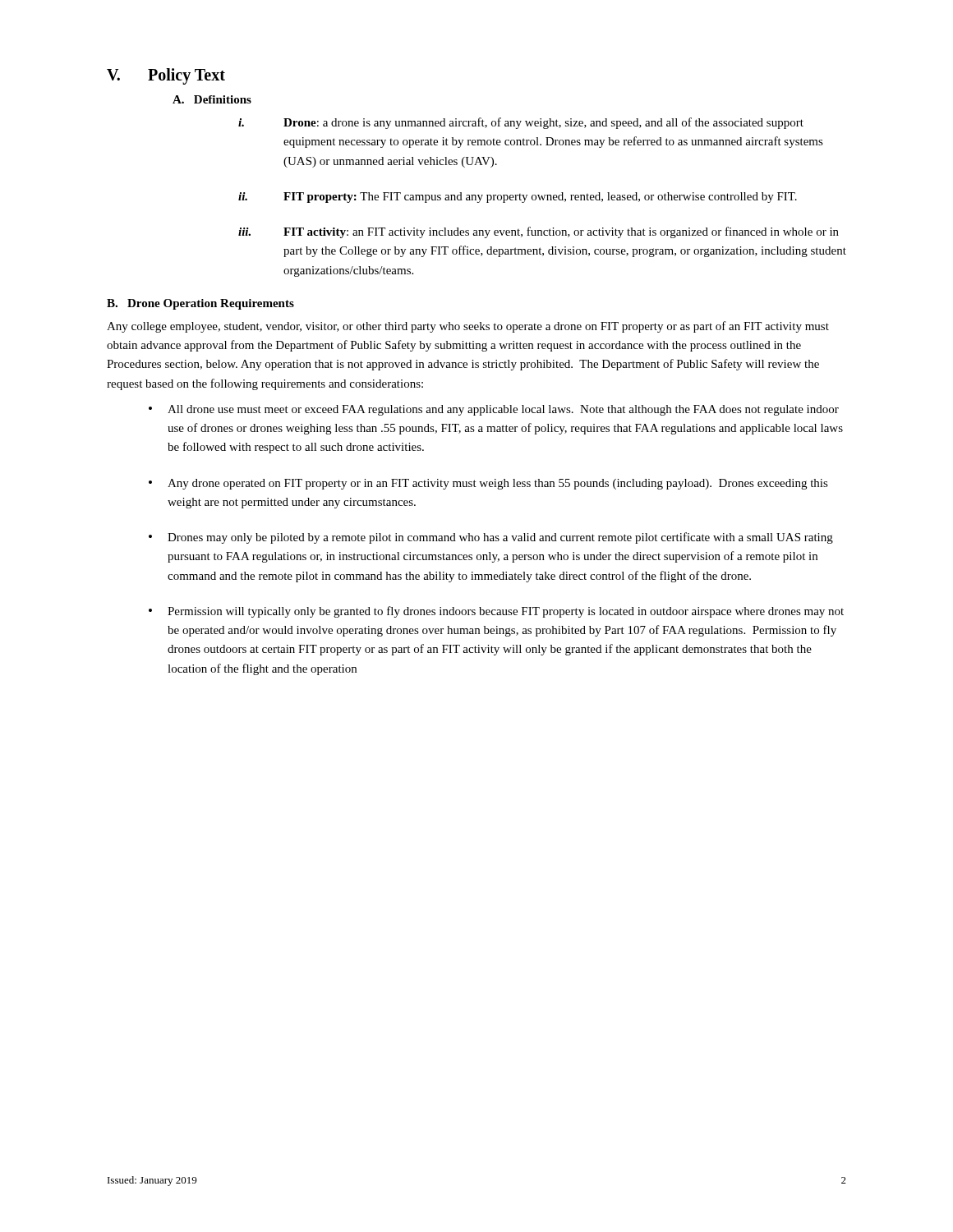Image resolution: width=953 pixels, height=1232 pixels.
Task: Navigate to the passage starting "Any college employee, student, vendor, visitor,"
Action: tap(468, 355)
